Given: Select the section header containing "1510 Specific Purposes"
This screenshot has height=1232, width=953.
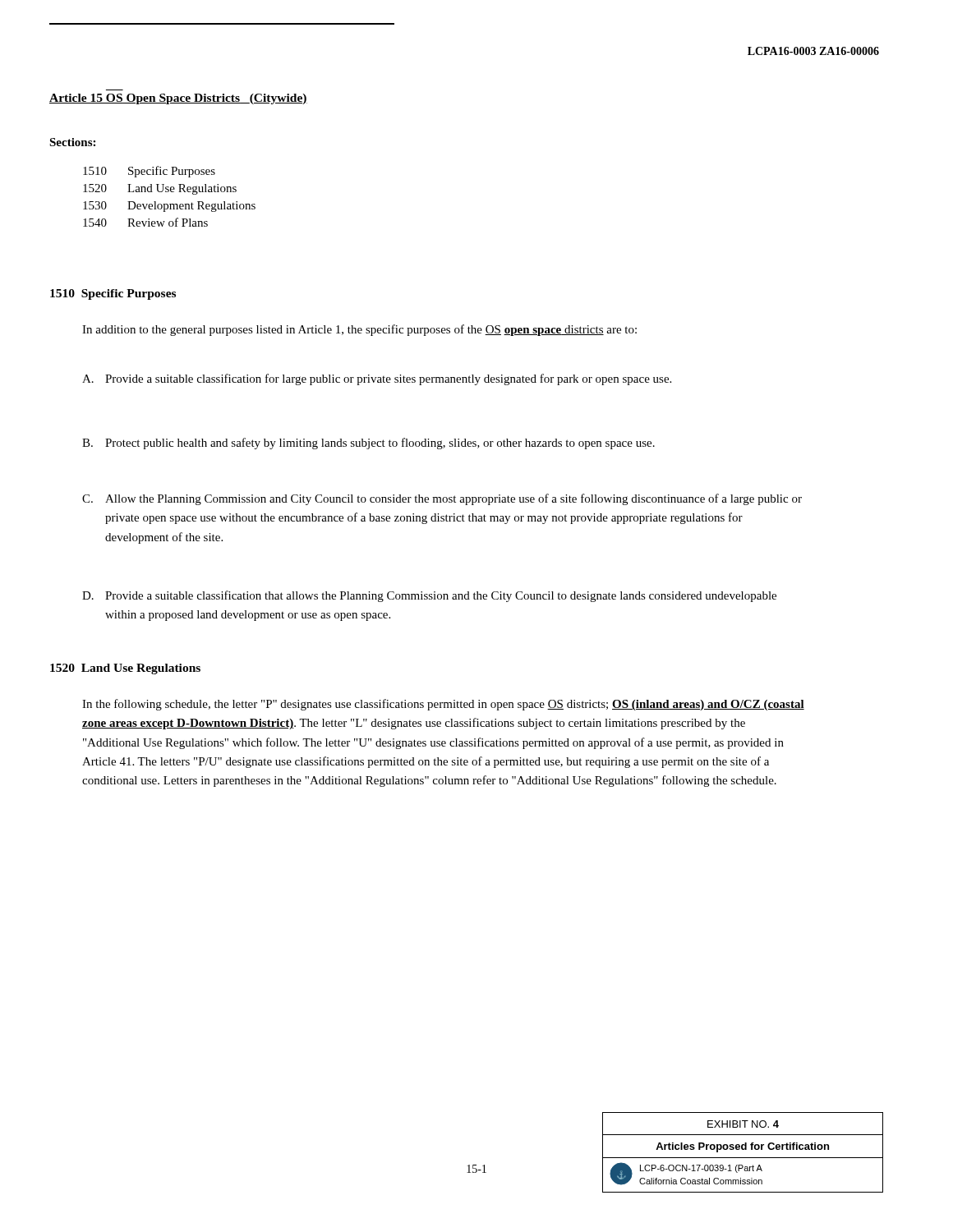Looking at the screenshot, I should click(x=113, y=293).
